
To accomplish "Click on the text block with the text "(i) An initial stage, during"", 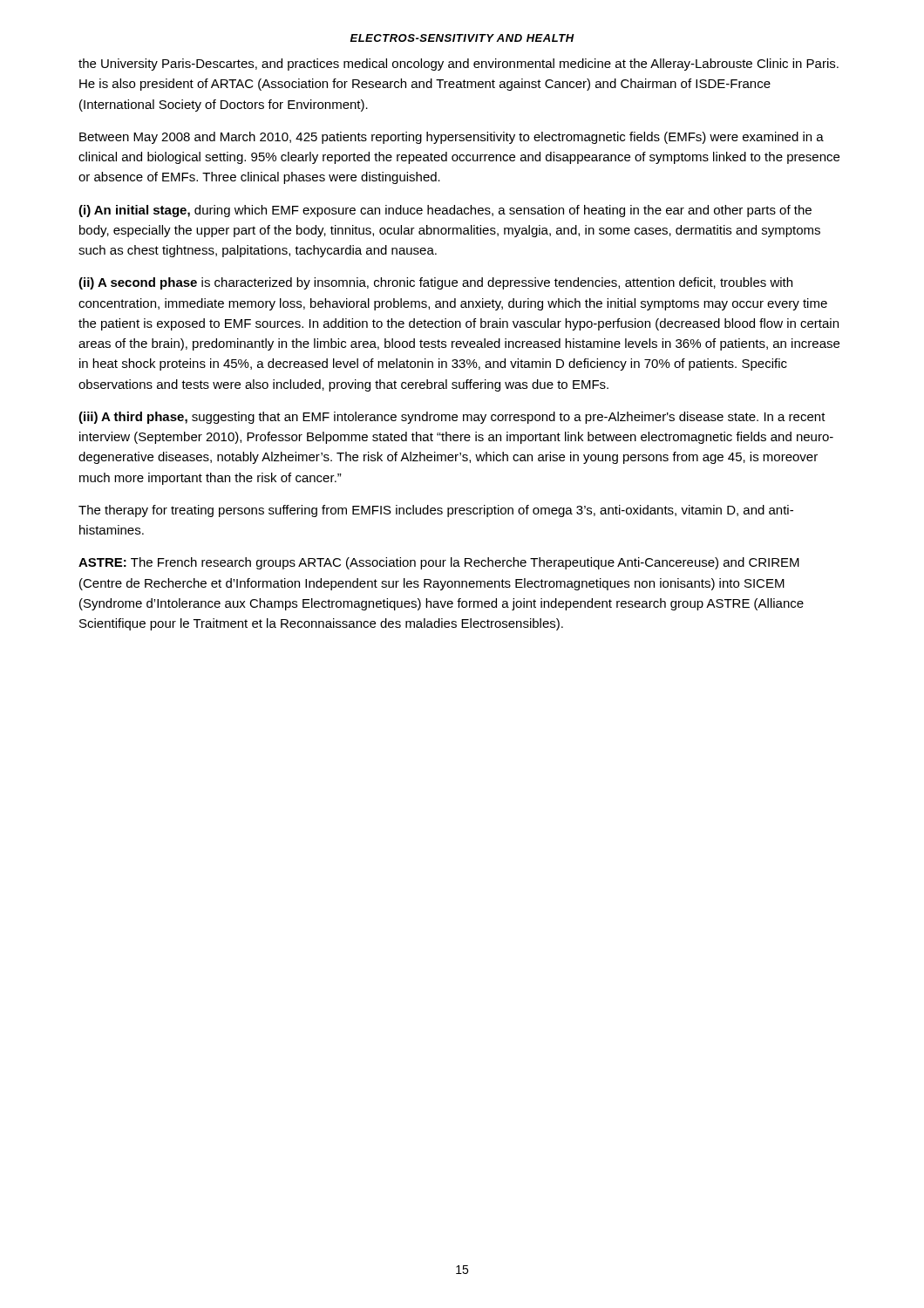I will (x=450, y=230).
